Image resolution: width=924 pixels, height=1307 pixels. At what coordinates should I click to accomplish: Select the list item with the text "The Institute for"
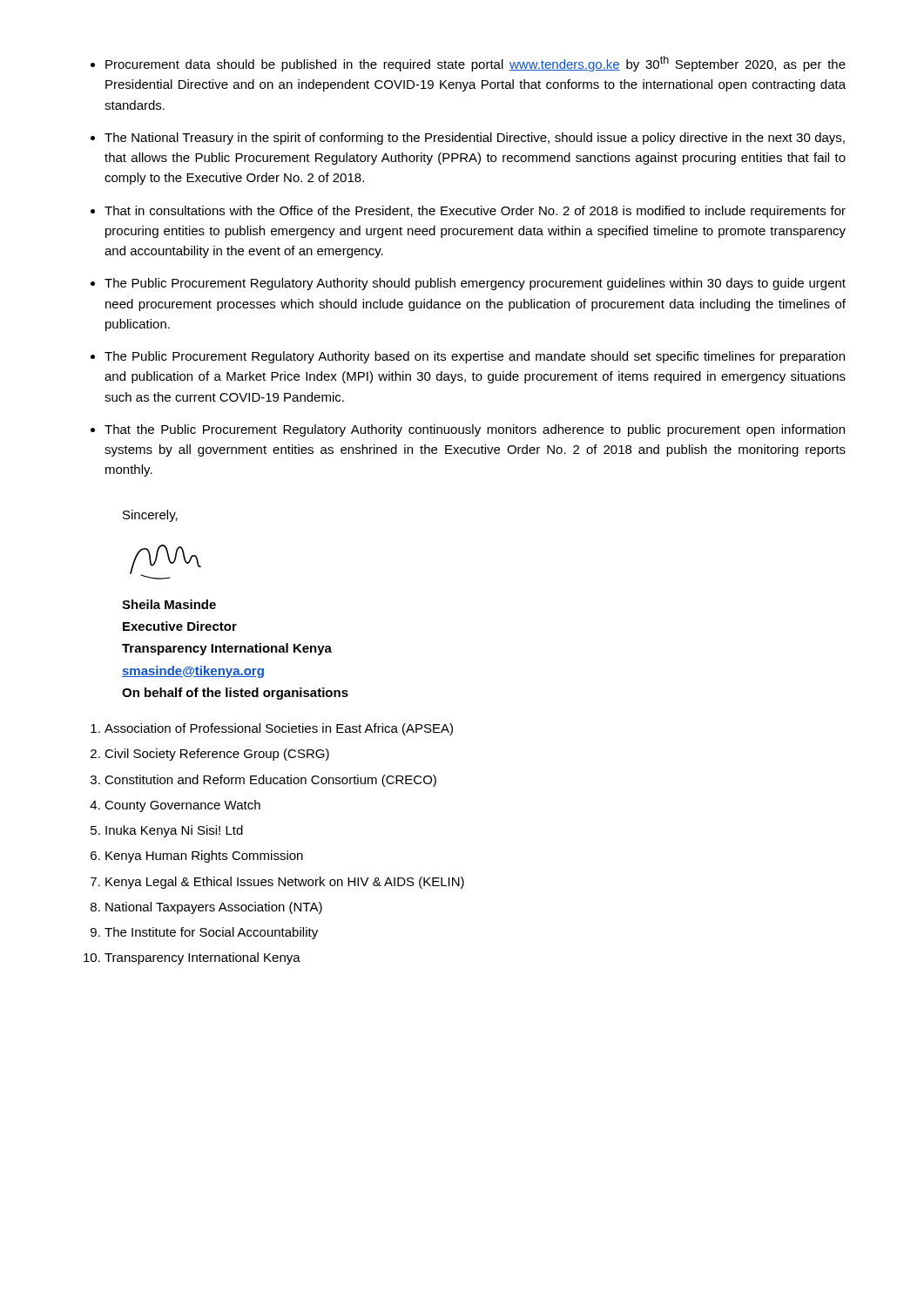pyautogui.click(x=211, y=932)
